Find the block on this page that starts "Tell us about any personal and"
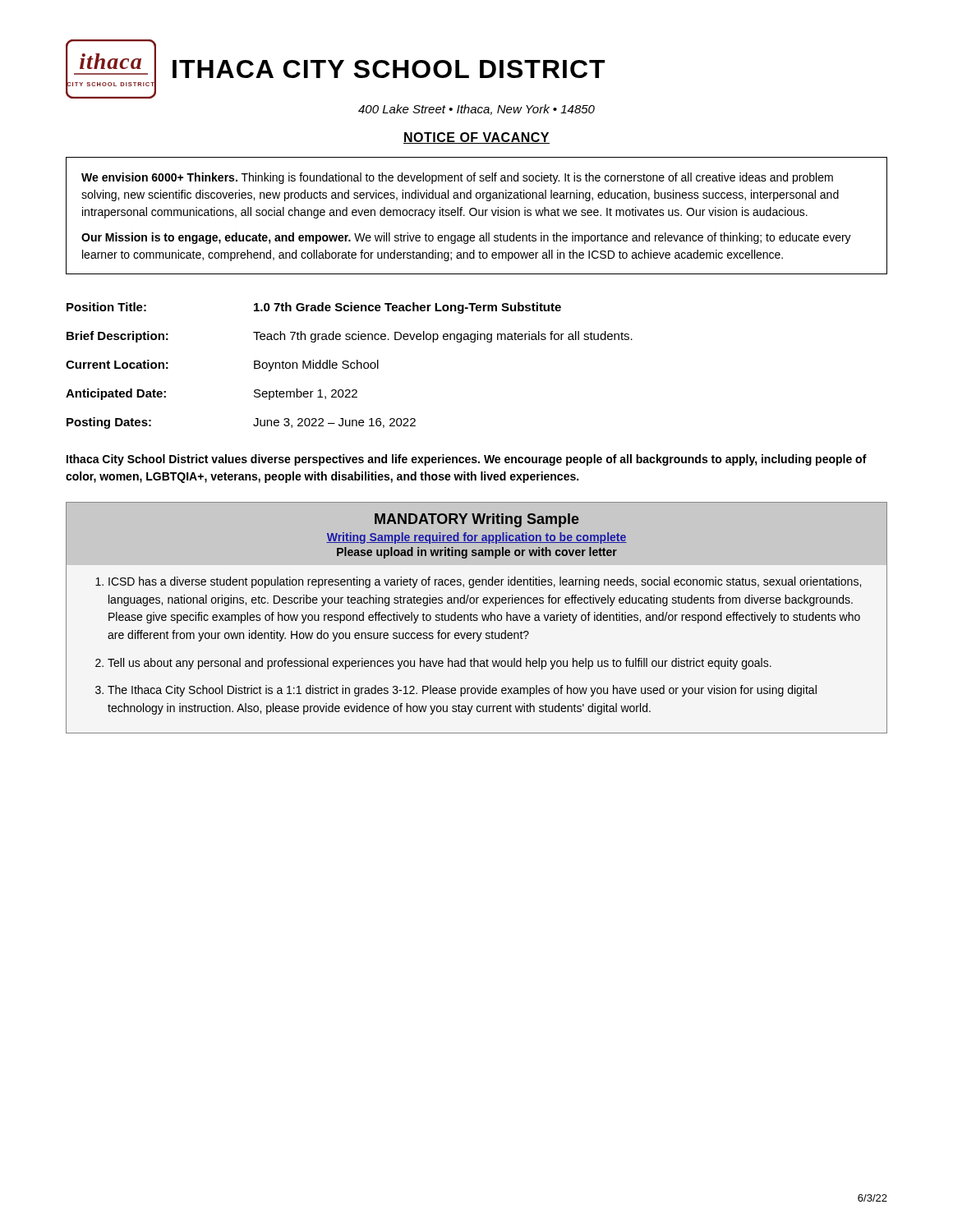 coord(440,663)
